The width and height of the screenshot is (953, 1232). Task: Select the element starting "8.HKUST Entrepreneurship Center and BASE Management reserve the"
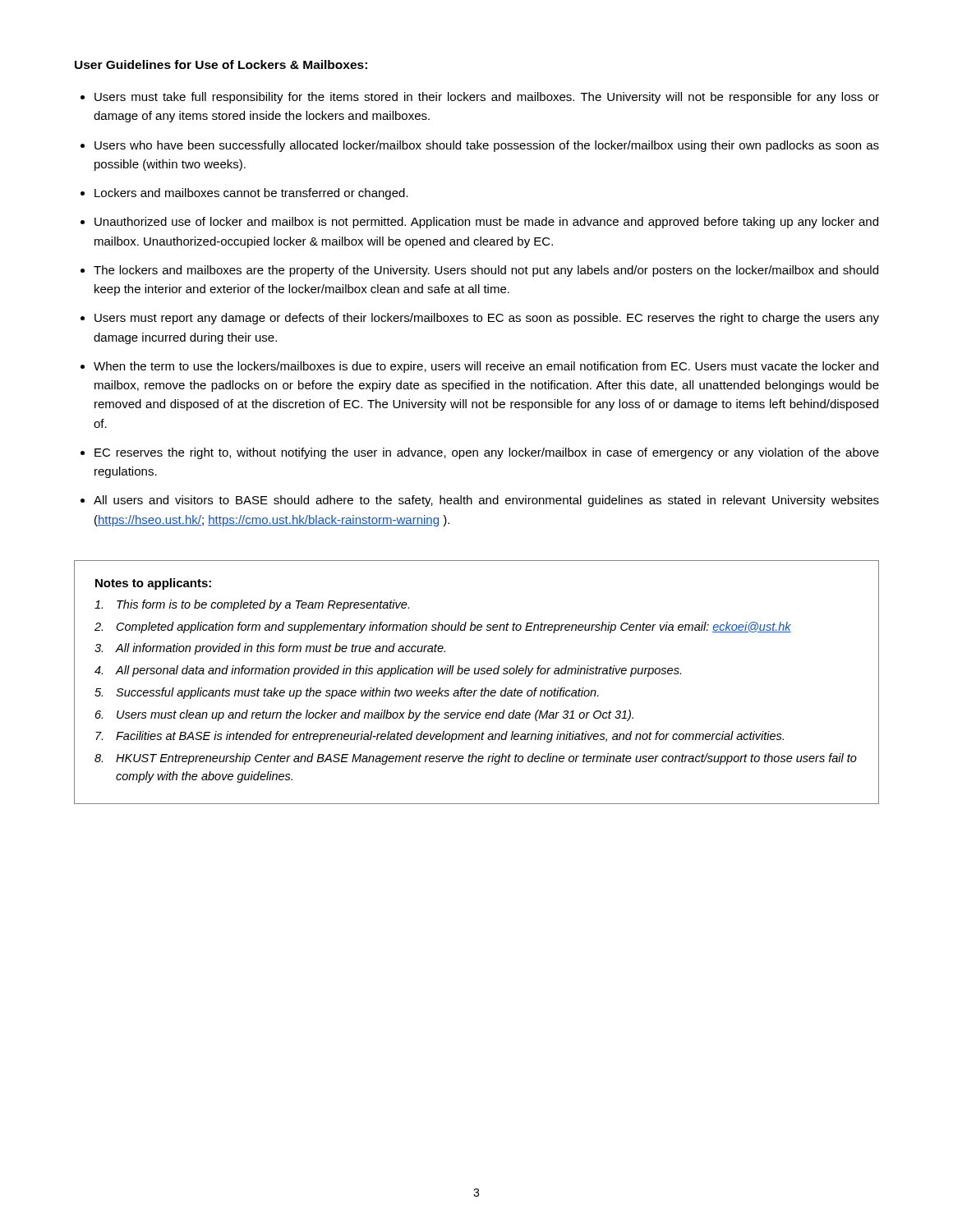coord(476,768)
